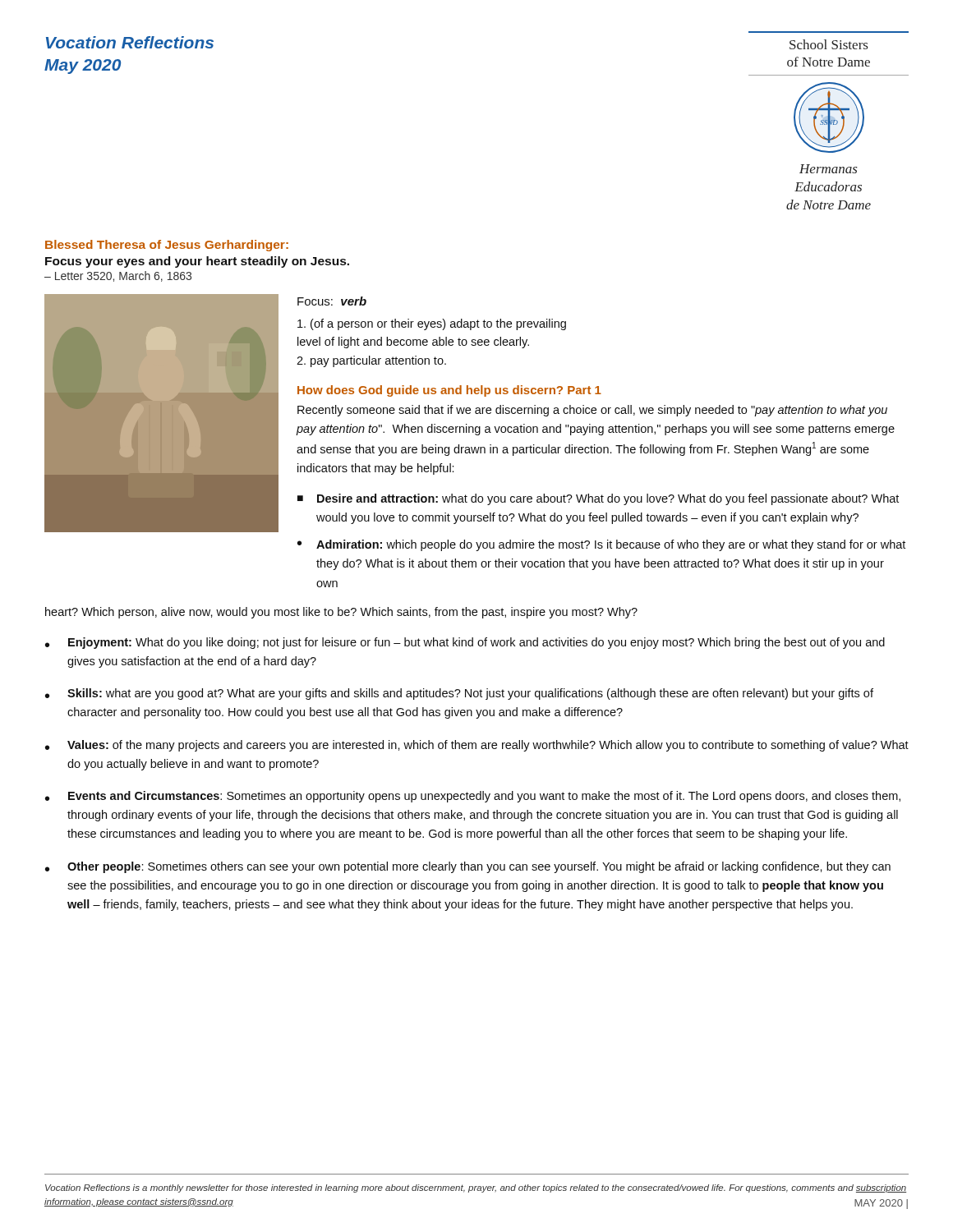Viewport: 953px width, 1232px height.
Task: Click on the region starting "Vocation Reflections is a"
Action: pos(476,1195)
